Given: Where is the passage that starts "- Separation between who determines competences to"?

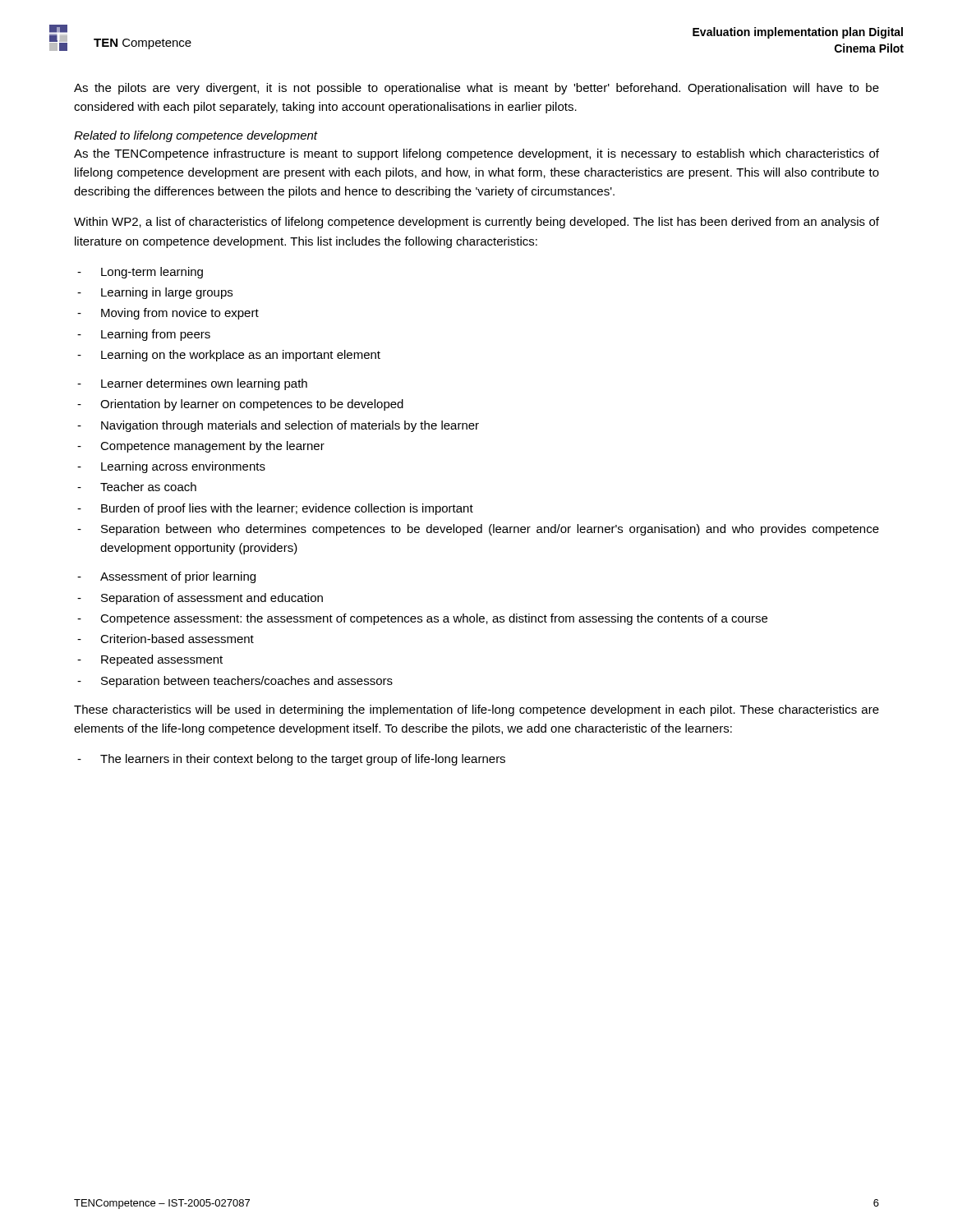Looking at the screenshot, I should [x=476, y=538].
